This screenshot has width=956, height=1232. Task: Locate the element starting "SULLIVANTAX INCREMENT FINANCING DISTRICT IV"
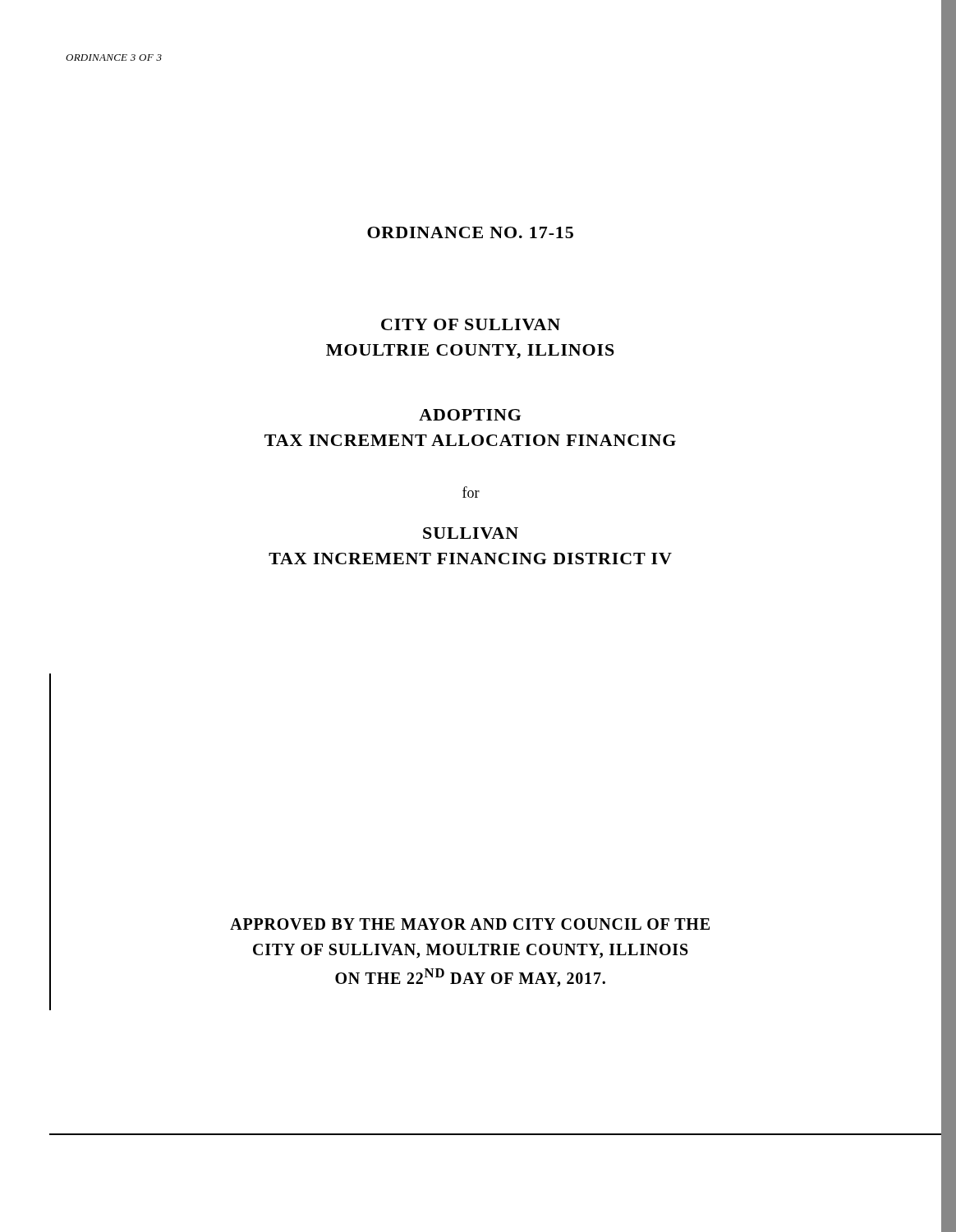pos(471,546)
